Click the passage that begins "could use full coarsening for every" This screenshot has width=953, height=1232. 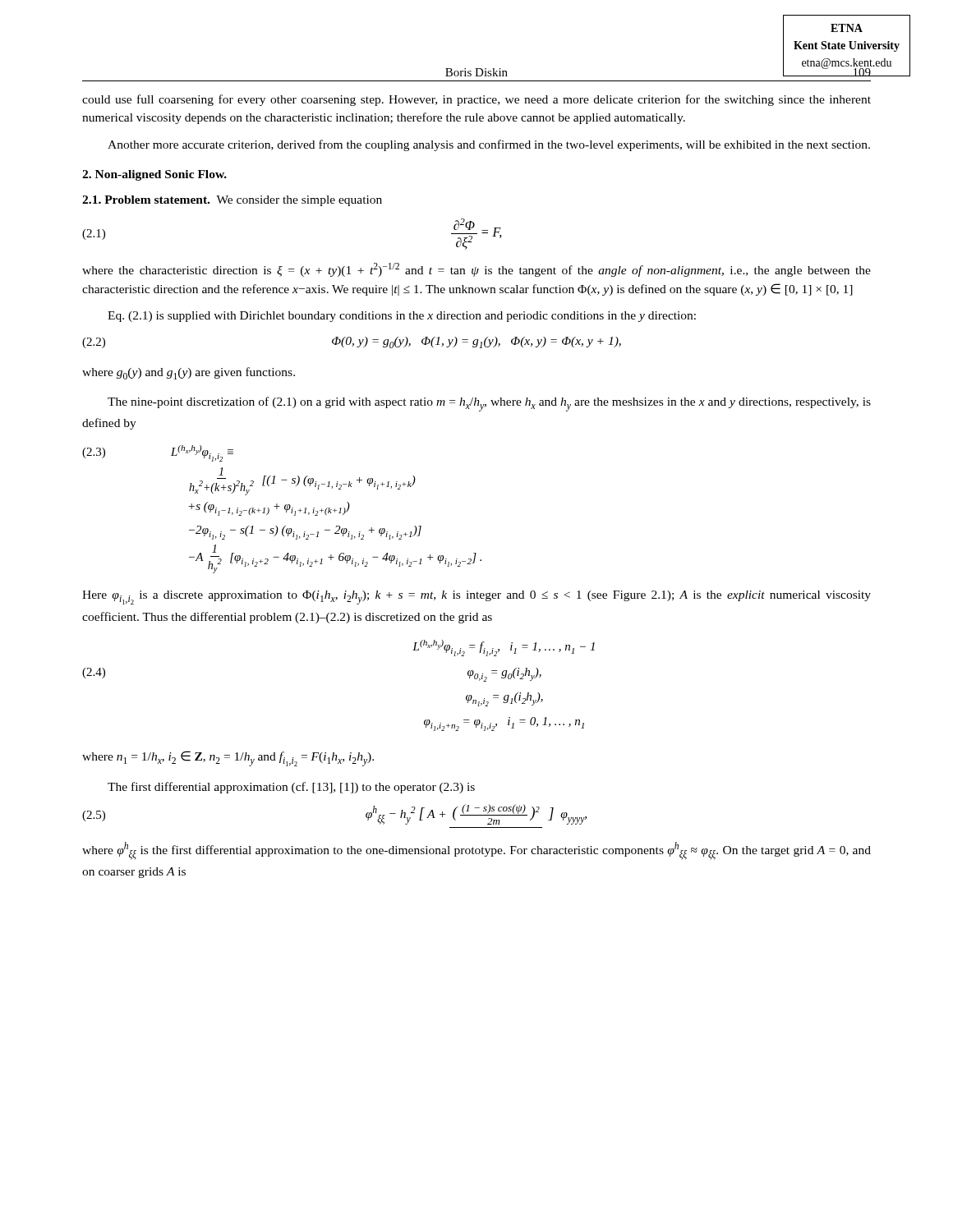tap(476, 108)
